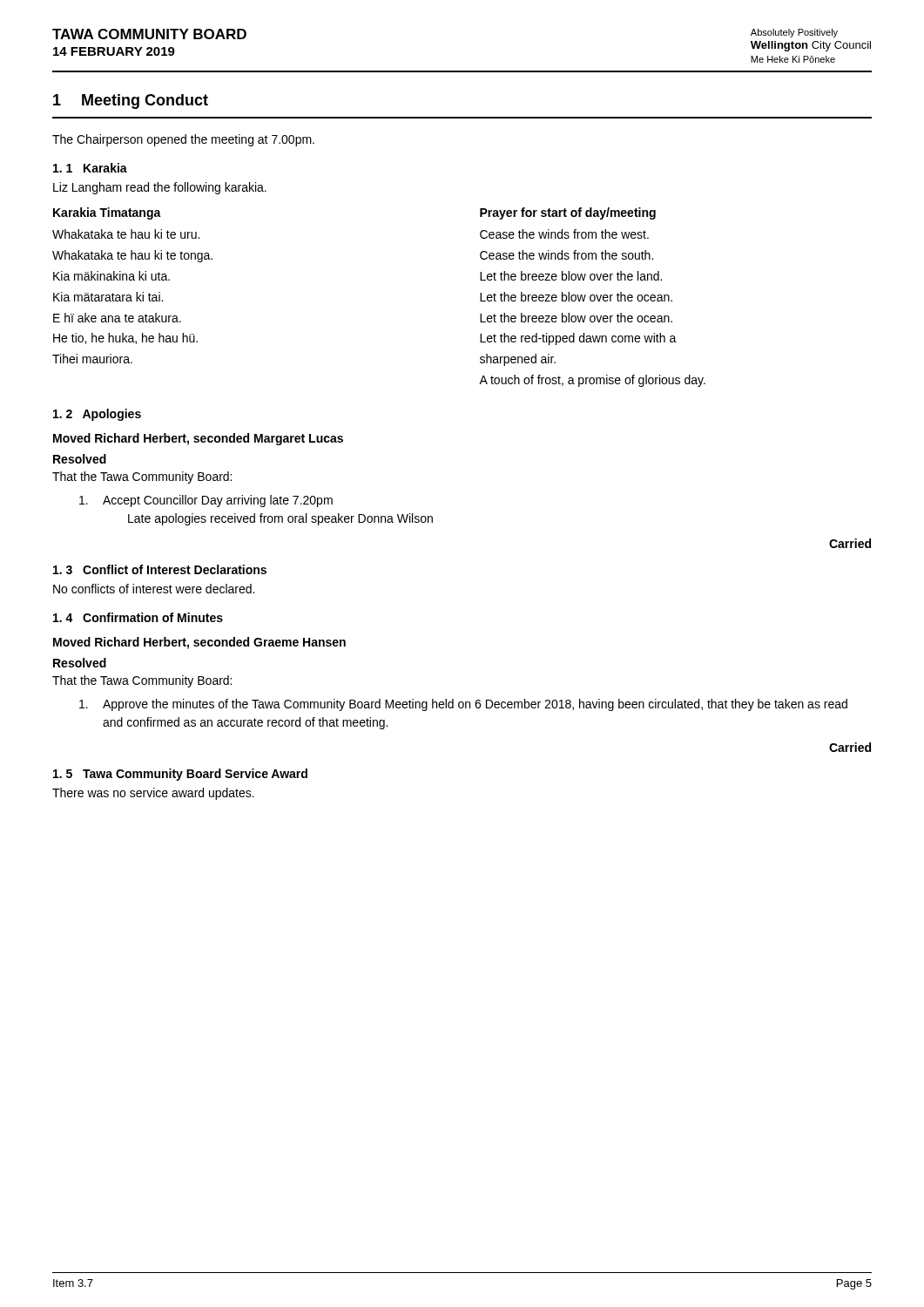Point to the block beginning "There was no service"
The width and height of the screenshot is (924, 1307).
pos(154,793)
